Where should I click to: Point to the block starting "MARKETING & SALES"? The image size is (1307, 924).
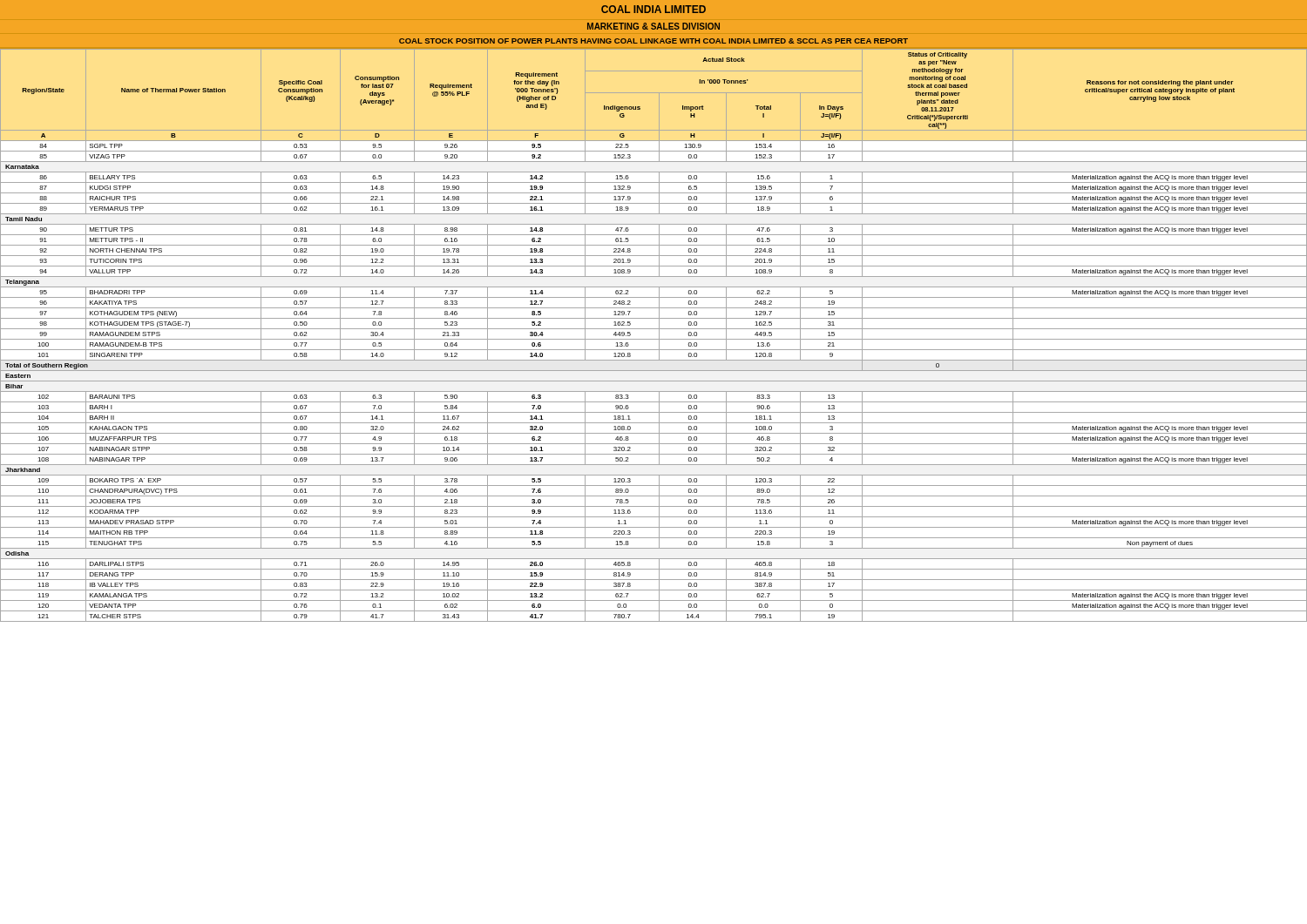pos(654,27)
